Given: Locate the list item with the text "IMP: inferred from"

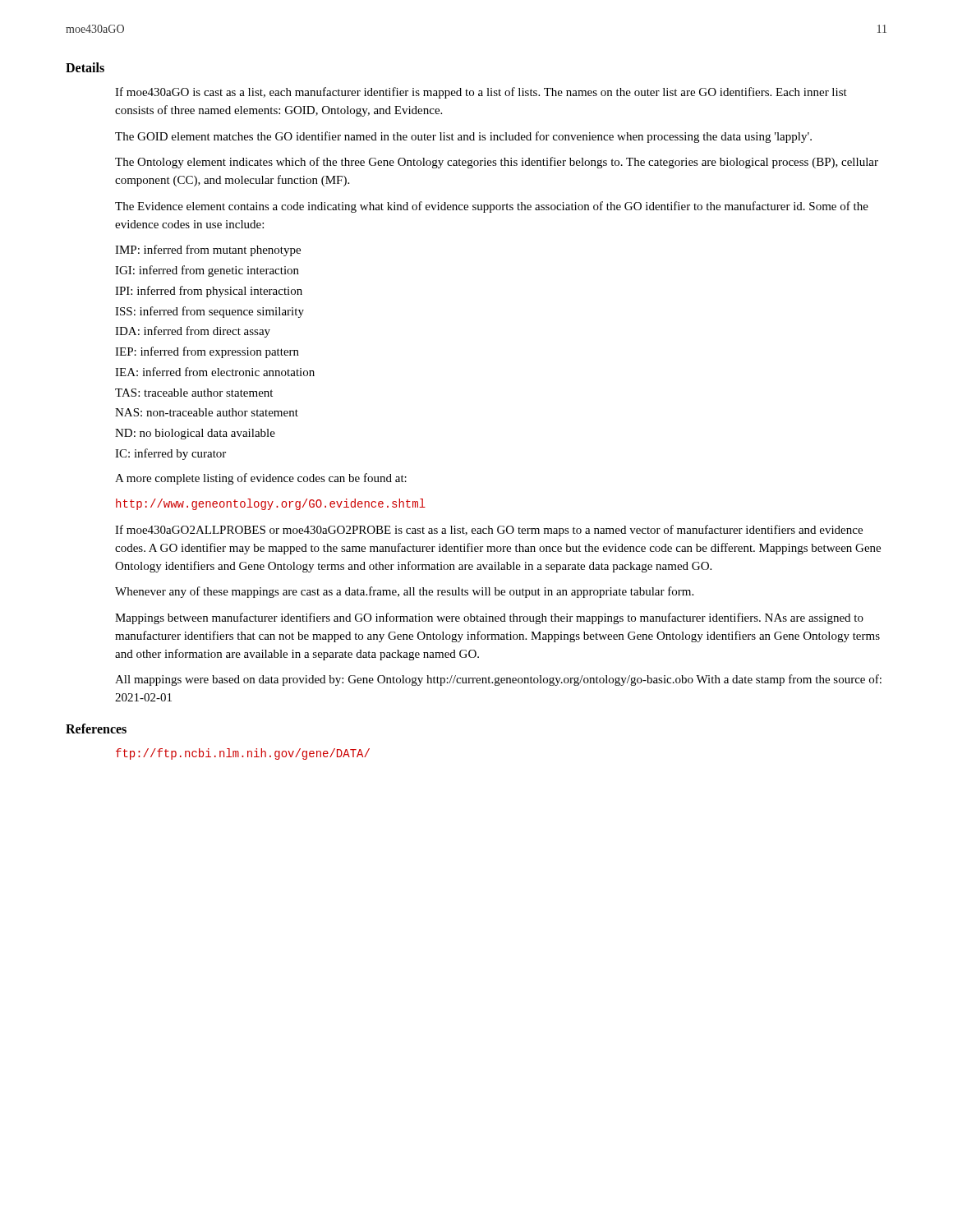Looking at the screenshot, I should [208, 250].
